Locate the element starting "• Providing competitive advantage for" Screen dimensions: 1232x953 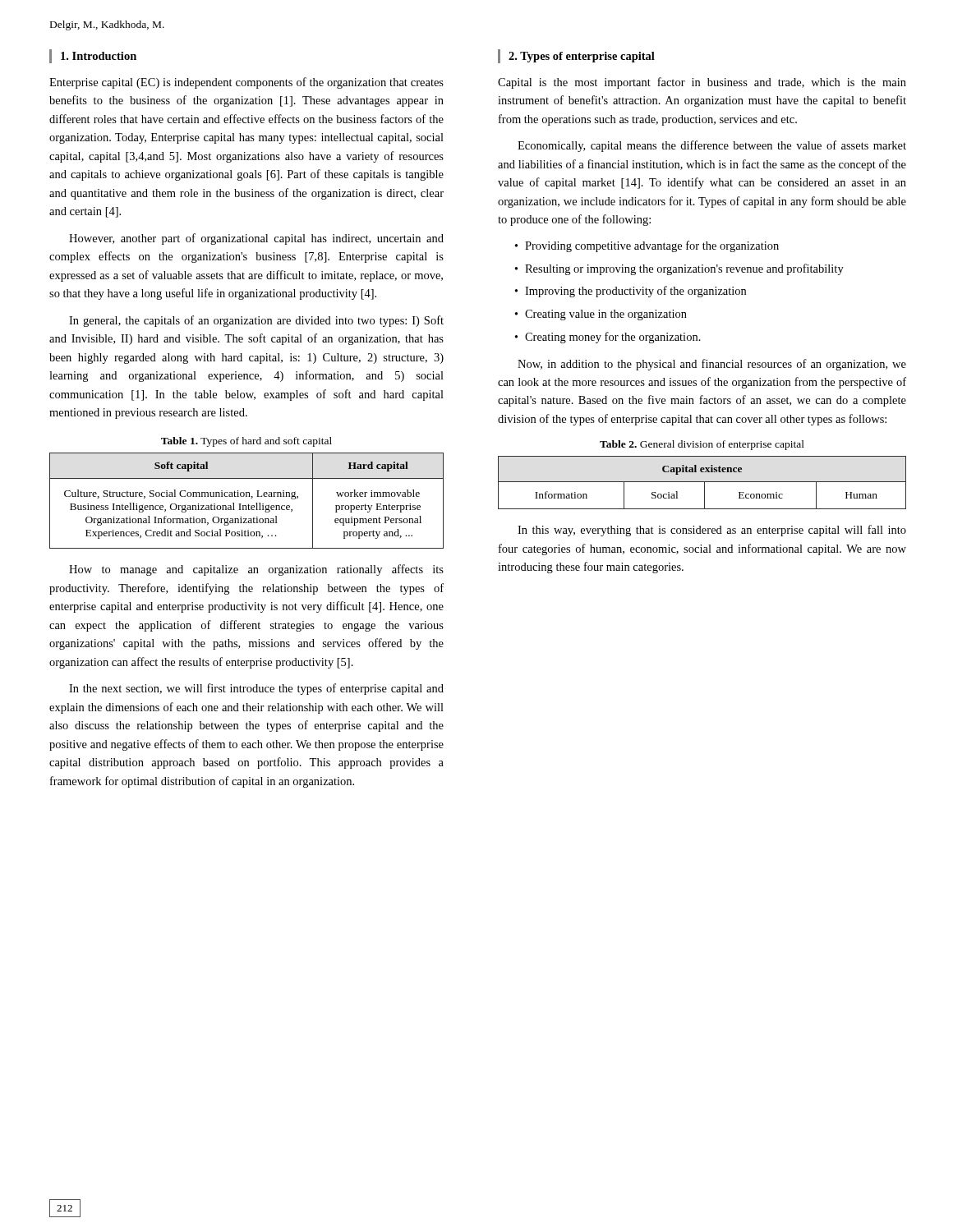coord(647,246)
